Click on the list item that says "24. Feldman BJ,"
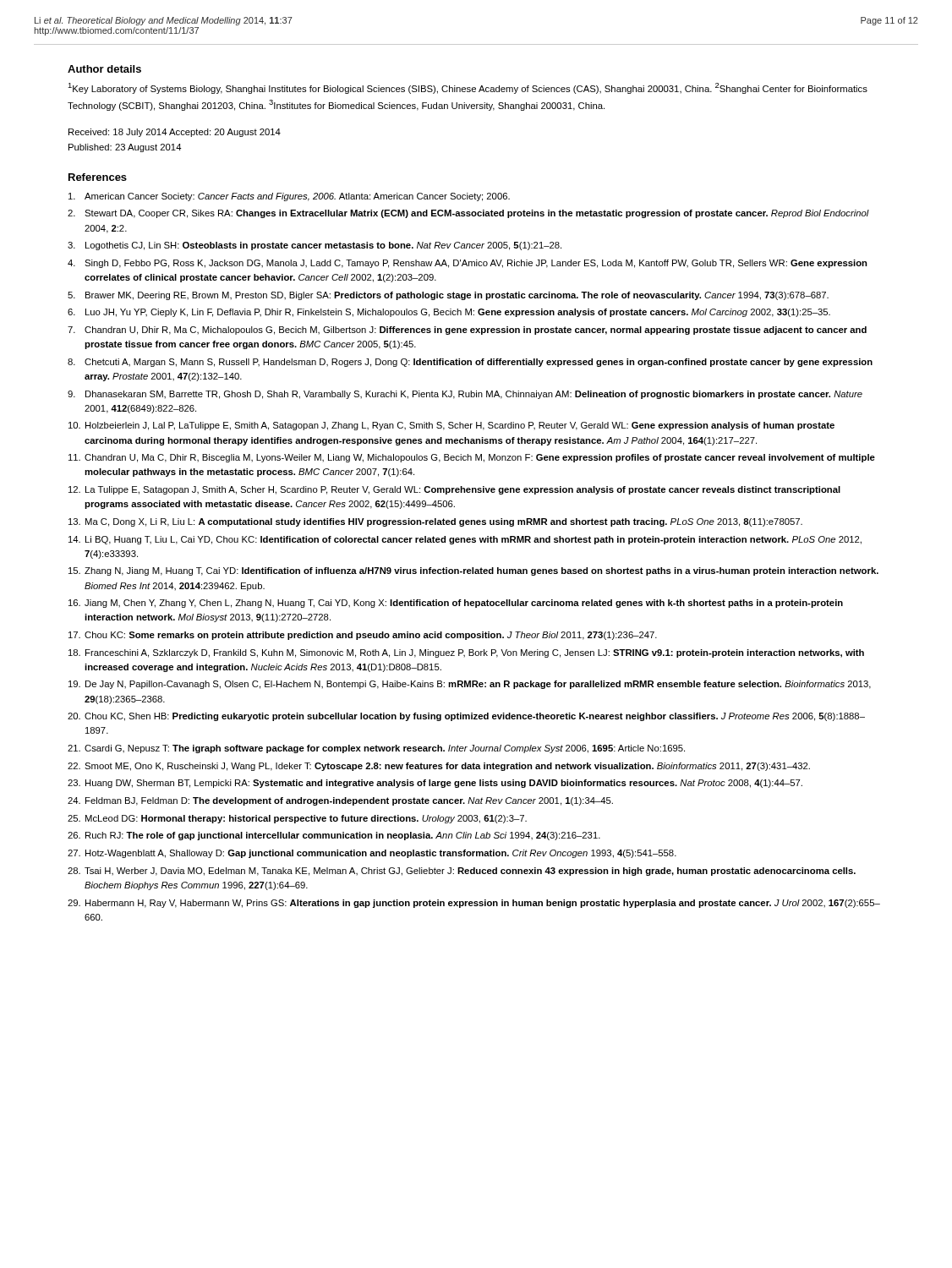The width and height of the screenshot is (952, 1268). click(x=341, y=801)
